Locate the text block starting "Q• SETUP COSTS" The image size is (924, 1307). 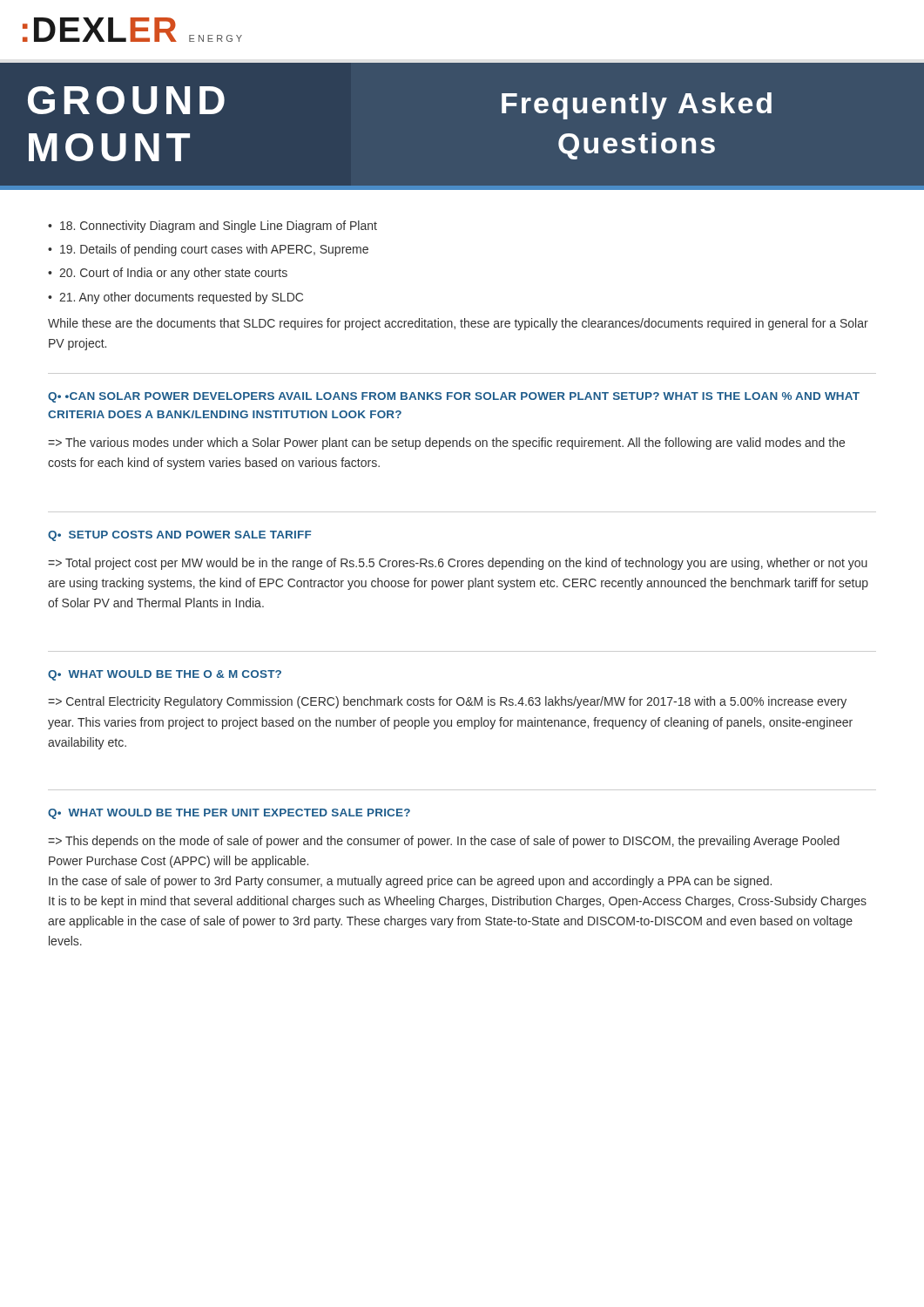pos(180,535)
